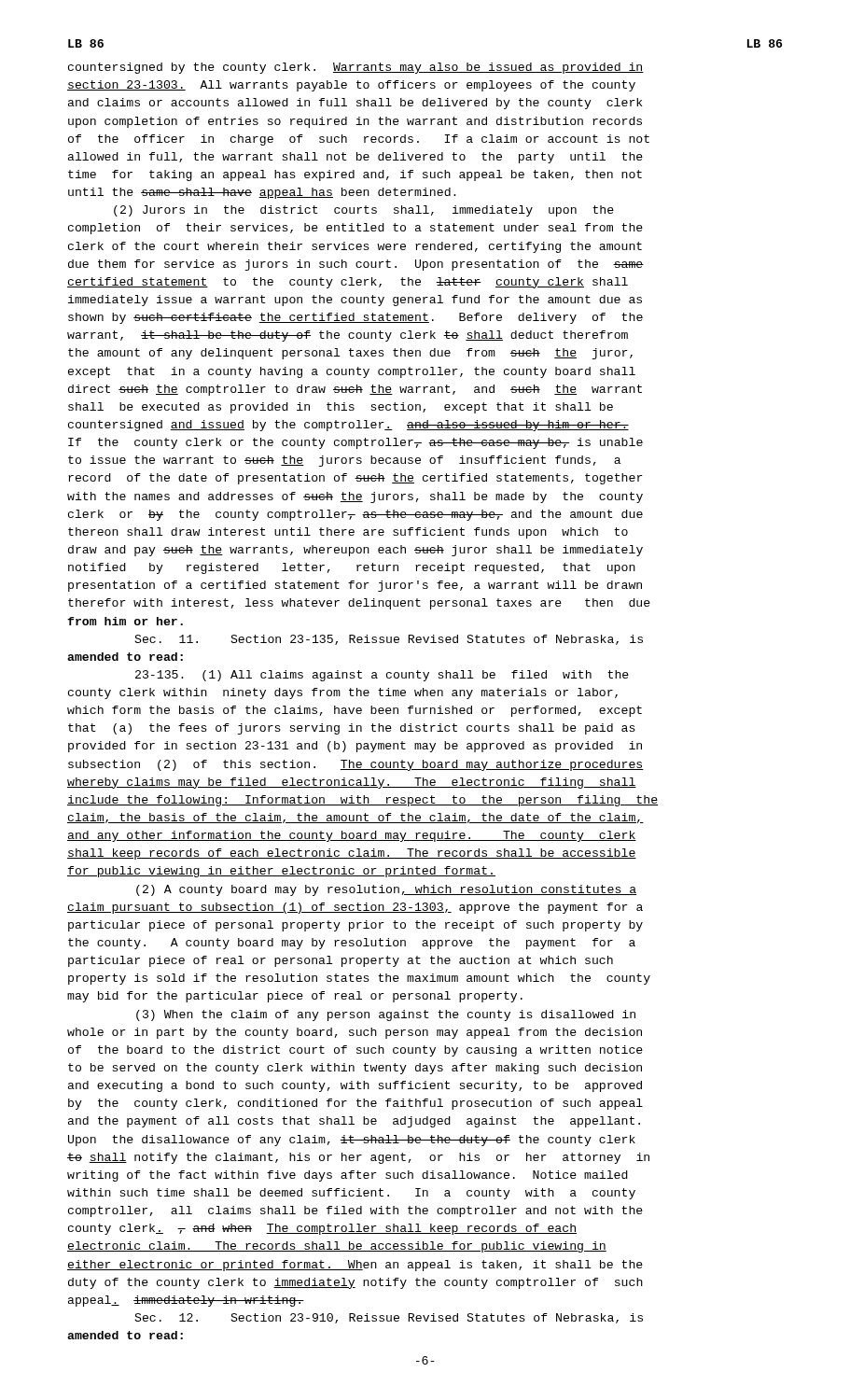
Task: Click on the text block with the text "countersigned by the county clerk. Warrants may"
Action: (x=425, y=130)
